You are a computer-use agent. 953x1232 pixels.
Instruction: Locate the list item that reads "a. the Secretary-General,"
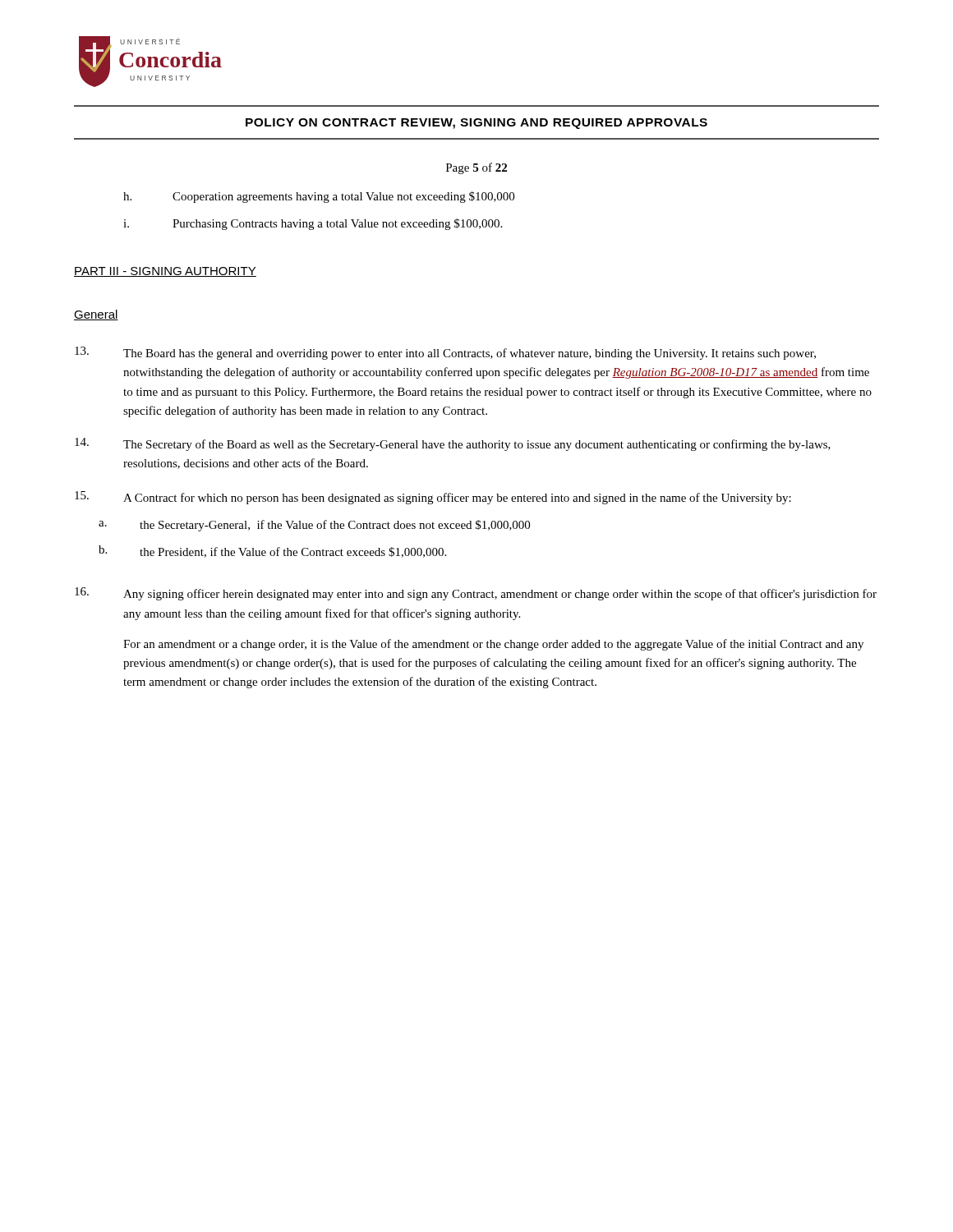(x=489, y=525)
